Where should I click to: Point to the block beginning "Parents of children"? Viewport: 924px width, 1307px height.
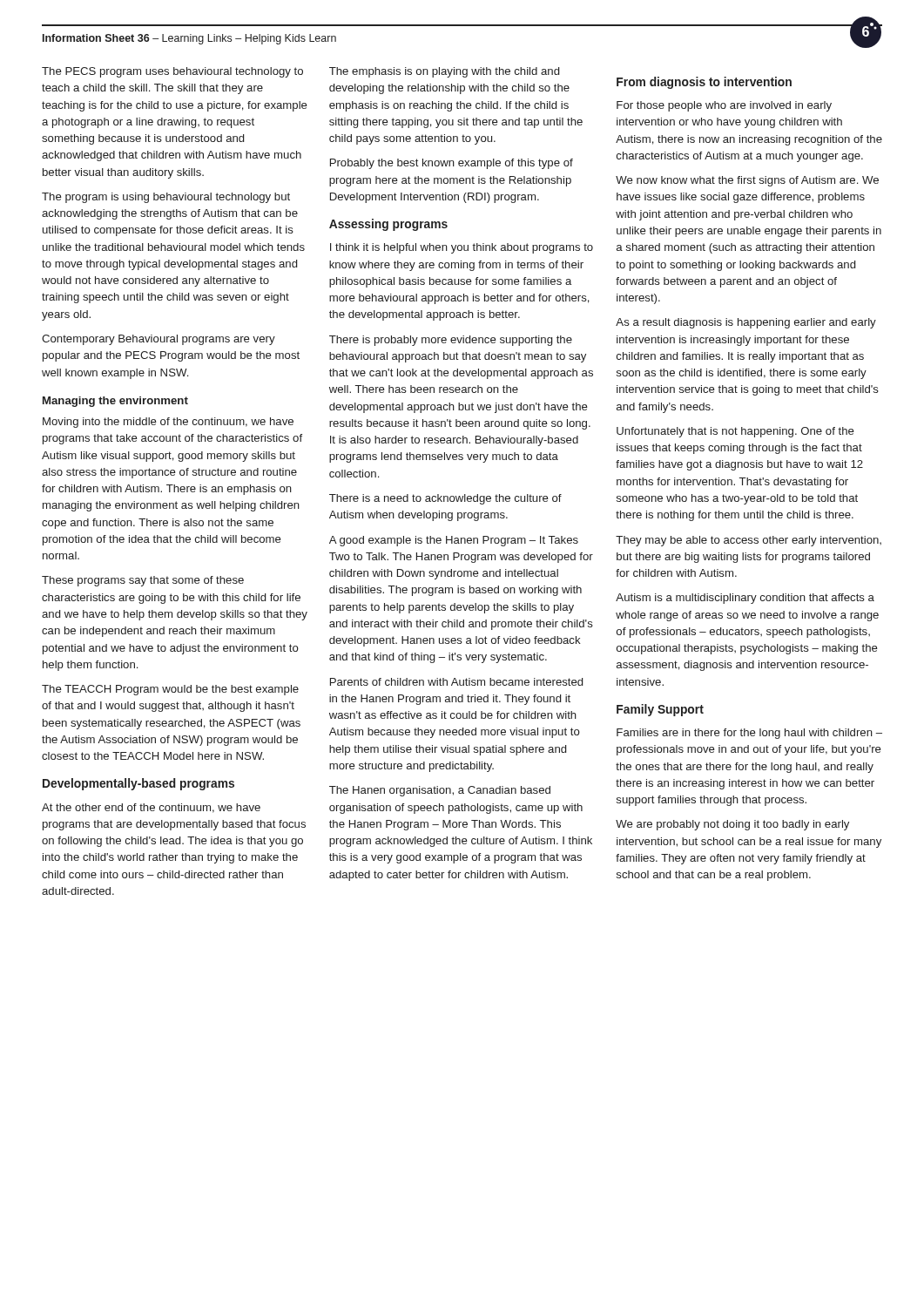tap(462, 724)
